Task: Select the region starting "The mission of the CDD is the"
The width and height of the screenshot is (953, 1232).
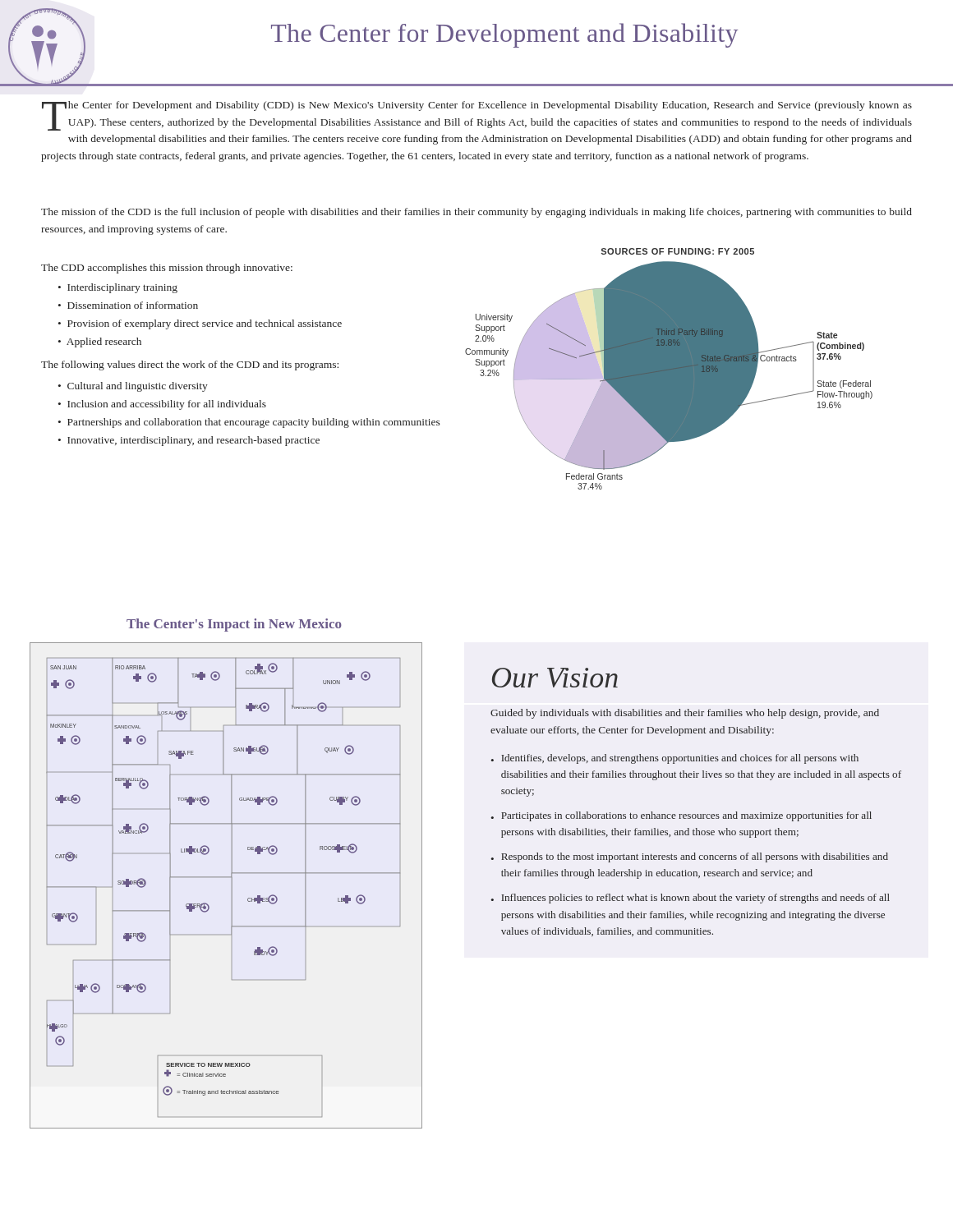Action: click(476, 220)
